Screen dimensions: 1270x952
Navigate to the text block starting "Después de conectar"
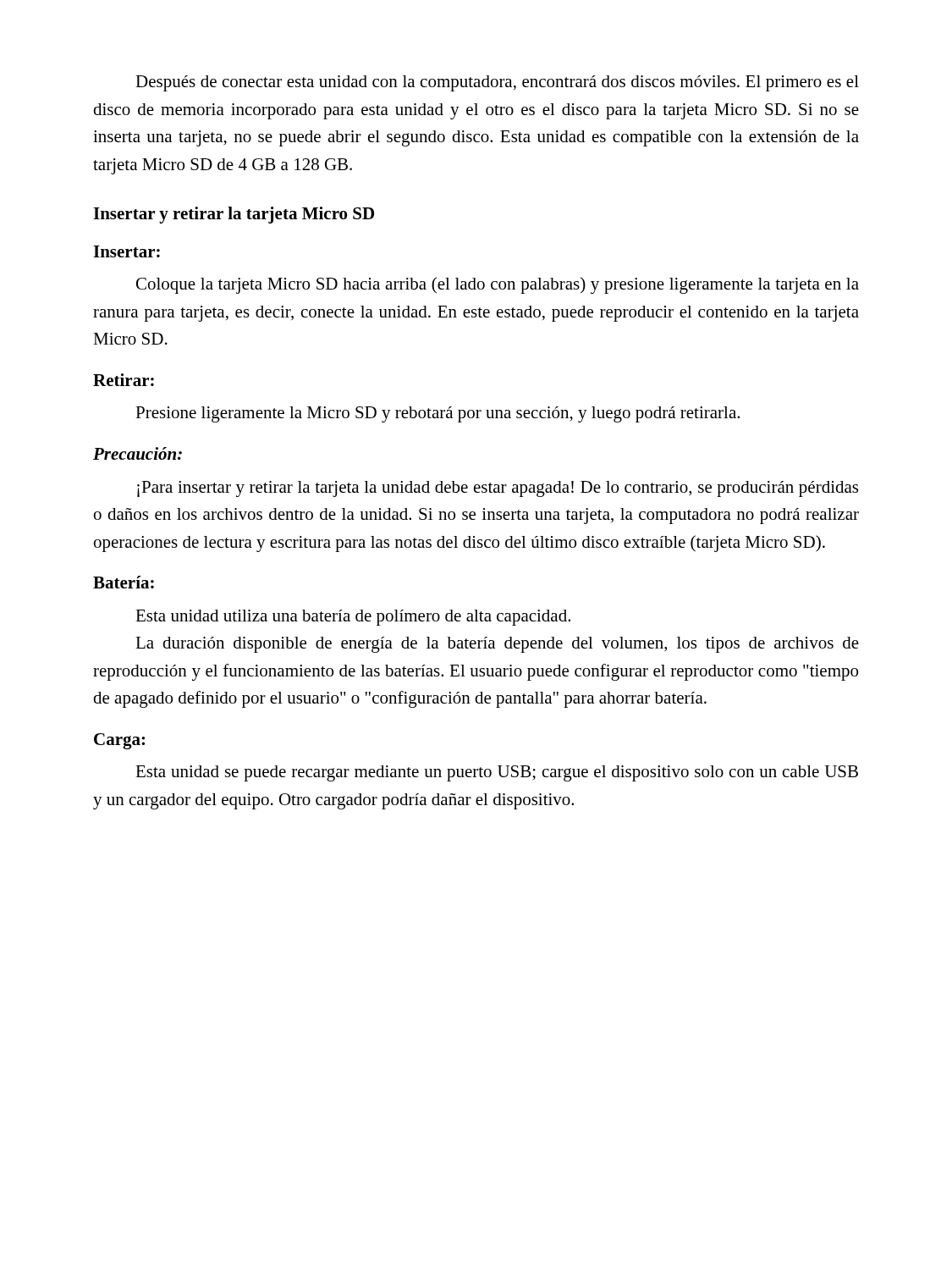tap(476, 123)
